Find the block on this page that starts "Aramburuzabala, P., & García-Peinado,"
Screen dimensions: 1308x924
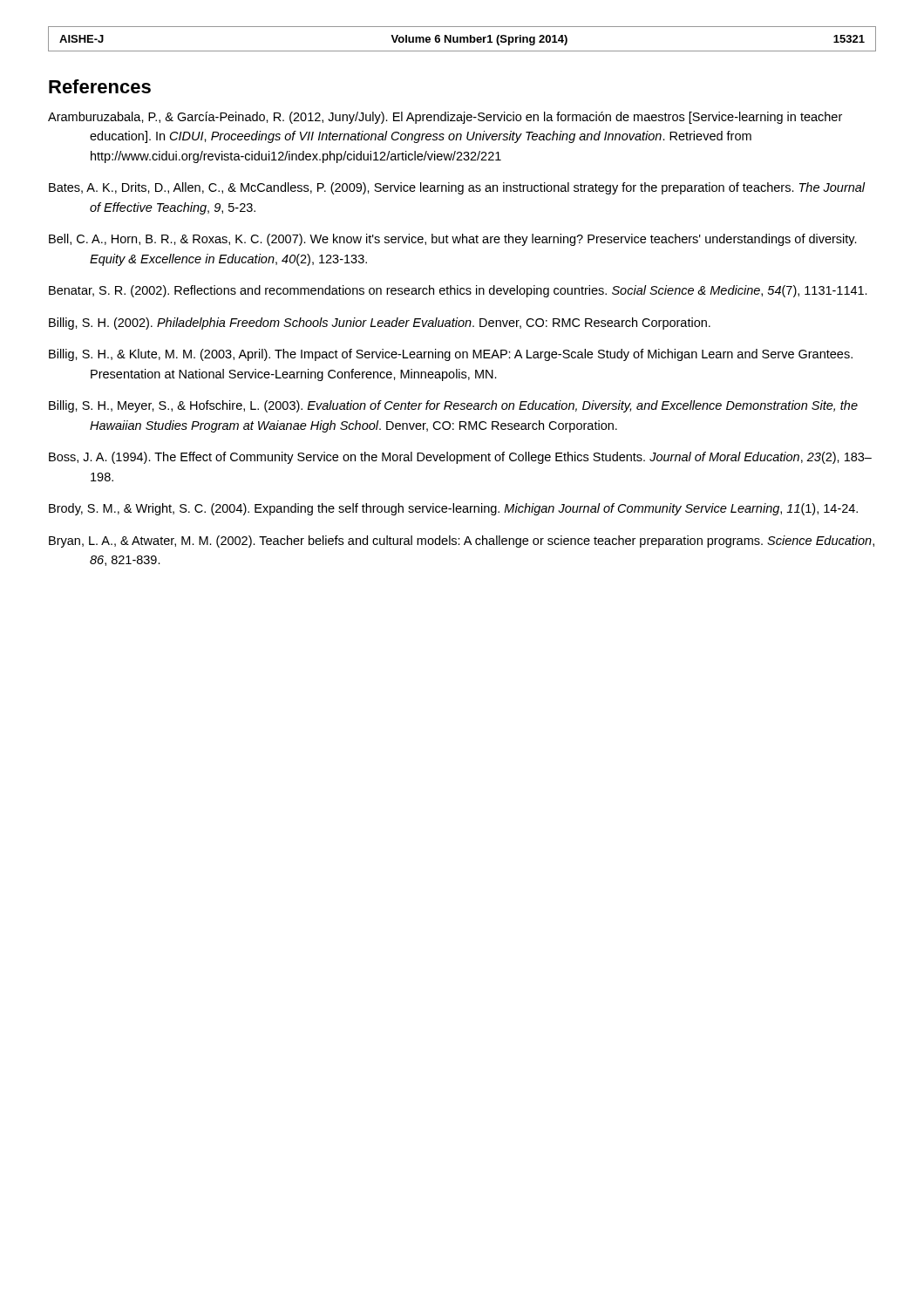pyautogui.click(x=445, y=136)
